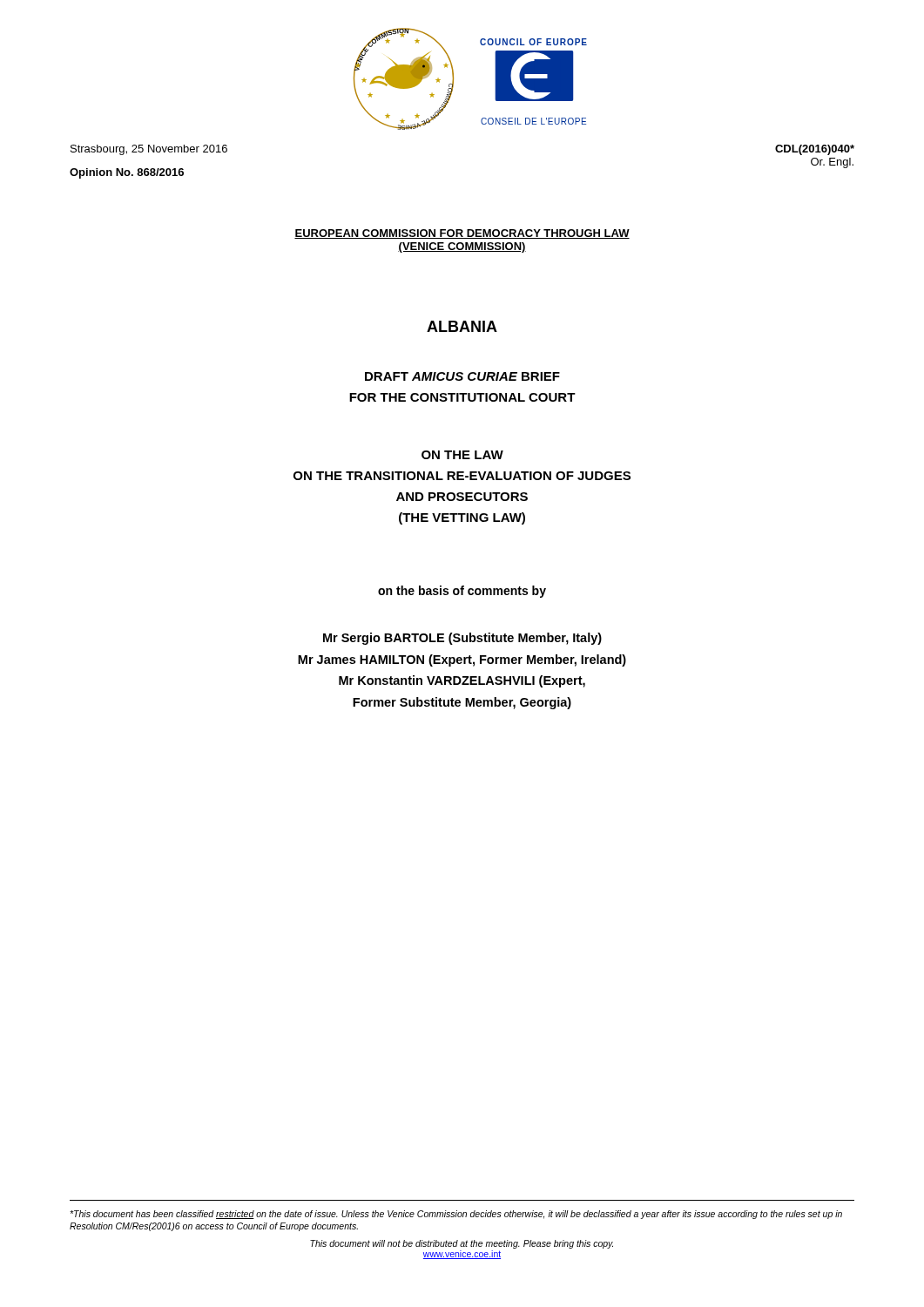Select the logo
This screenshot has height=1307, width=924.
click(x=462, y=78)
